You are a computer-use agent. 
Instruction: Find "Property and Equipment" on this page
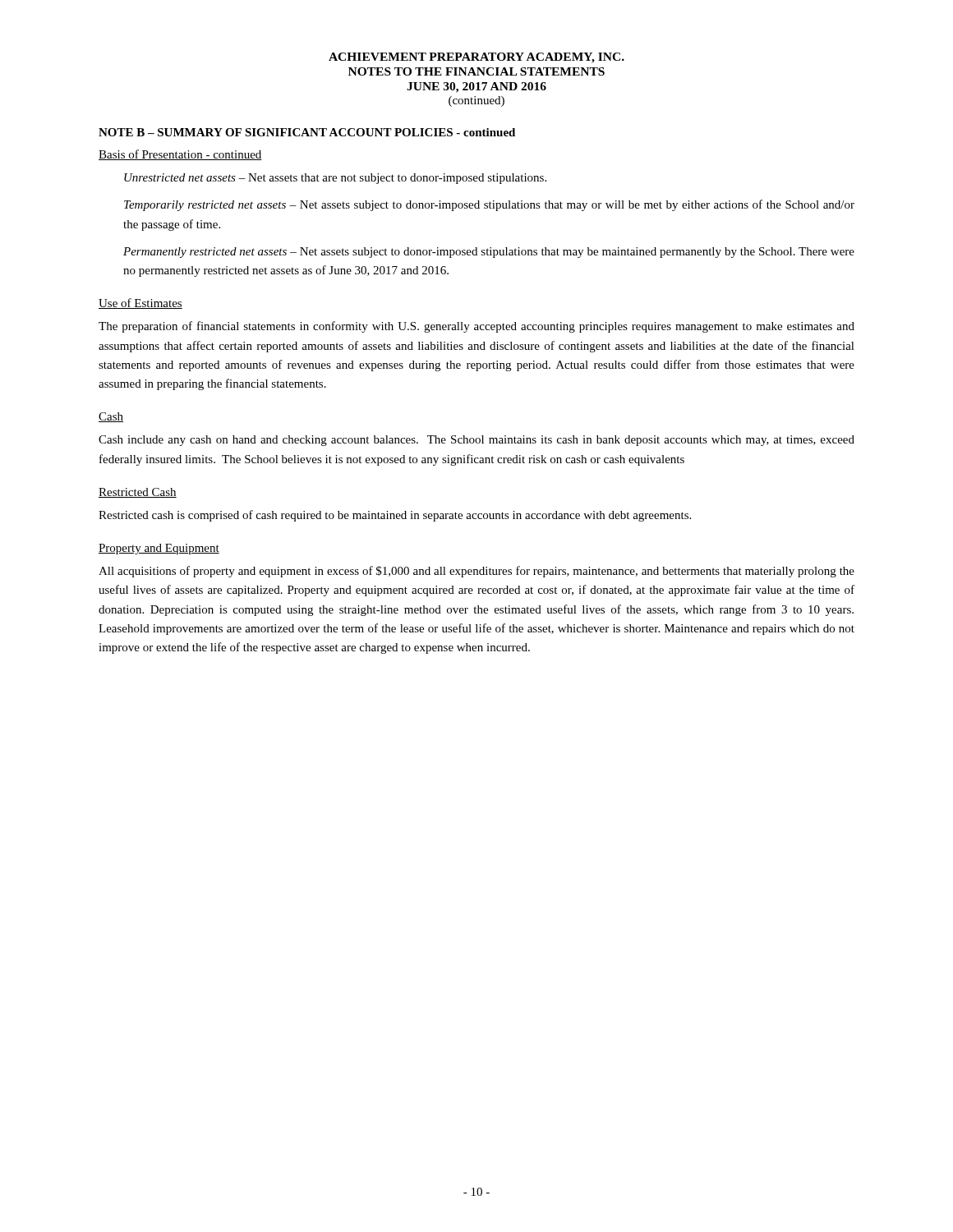pos(159,548)
